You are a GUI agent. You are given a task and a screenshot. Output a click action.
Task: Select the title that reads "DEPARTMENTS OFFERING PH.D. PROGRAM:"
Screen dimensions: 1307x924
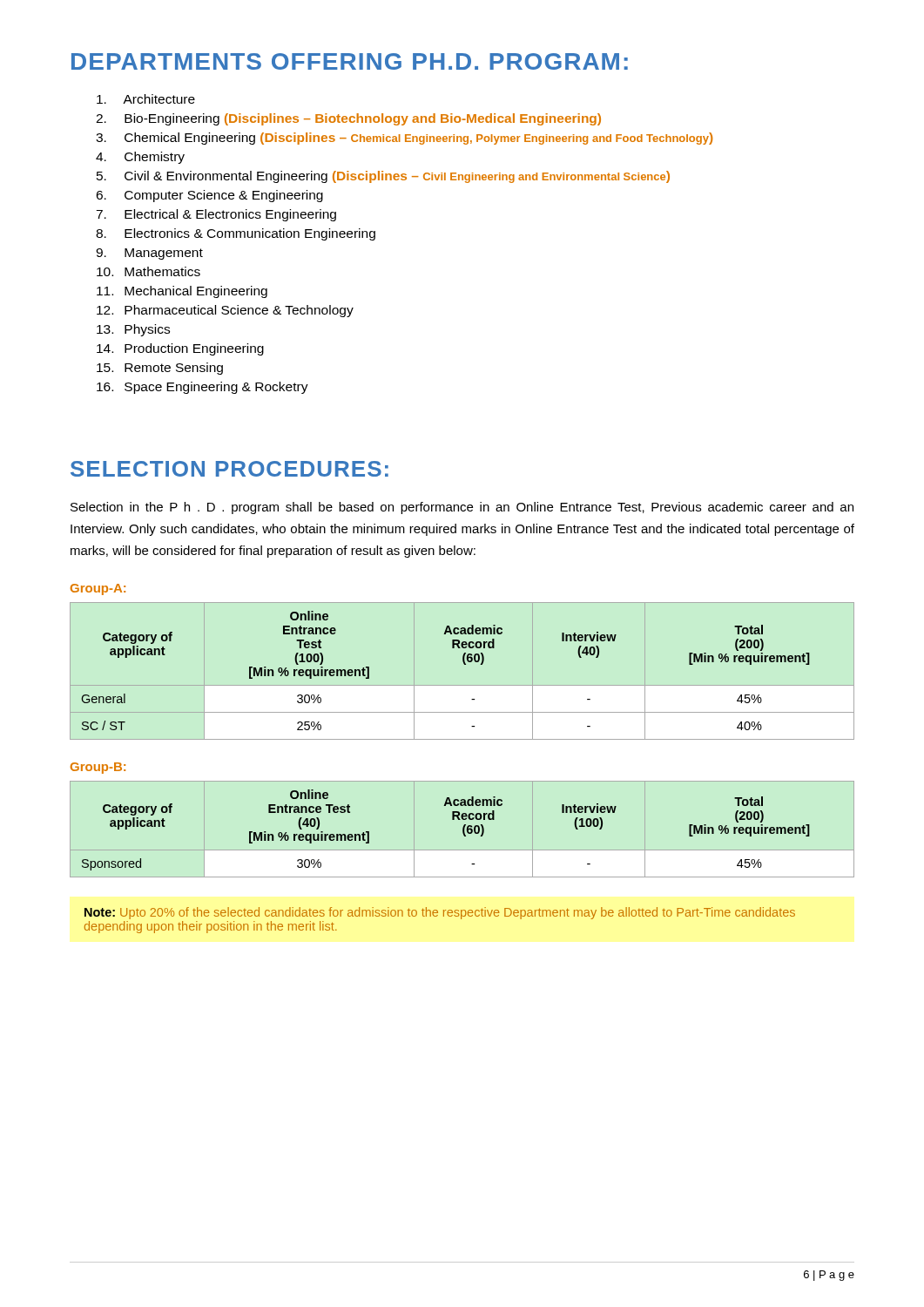click(350, 62)
